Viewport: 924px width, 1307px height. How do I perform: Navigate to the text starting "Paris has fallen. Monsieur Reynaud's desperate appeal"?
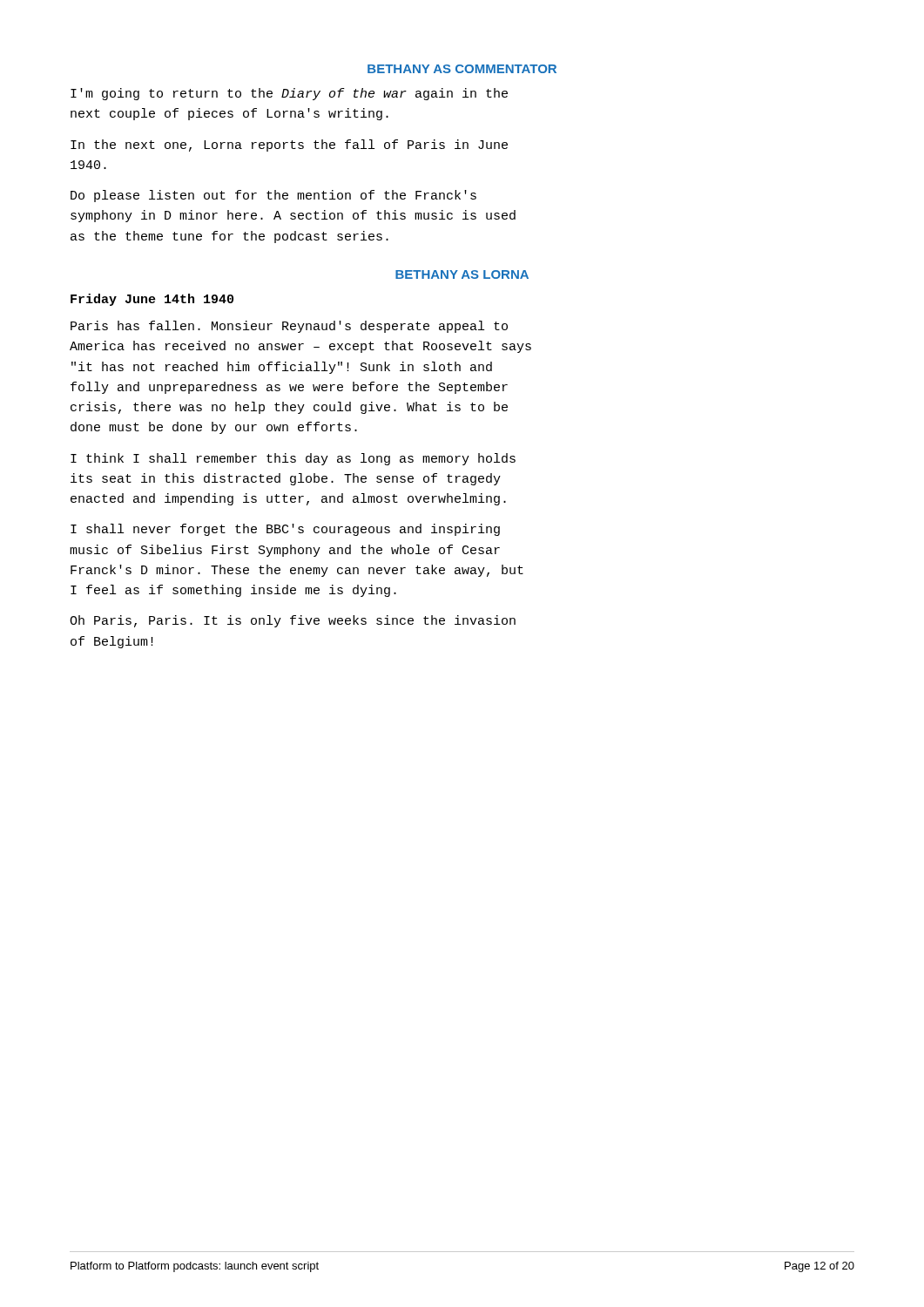tap(301, 378)
